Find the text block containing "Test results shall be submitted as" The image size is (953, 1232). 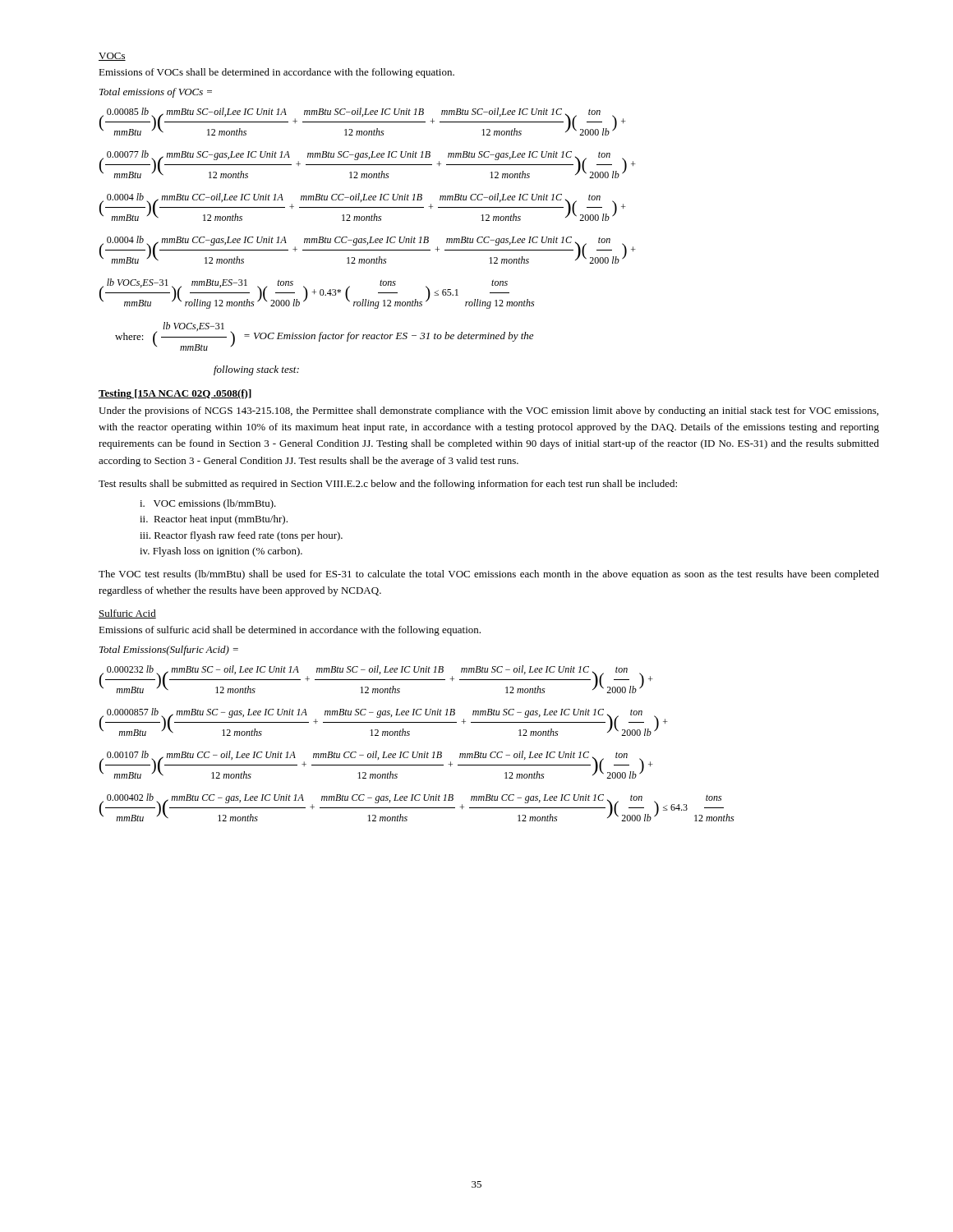coord(388,483)
